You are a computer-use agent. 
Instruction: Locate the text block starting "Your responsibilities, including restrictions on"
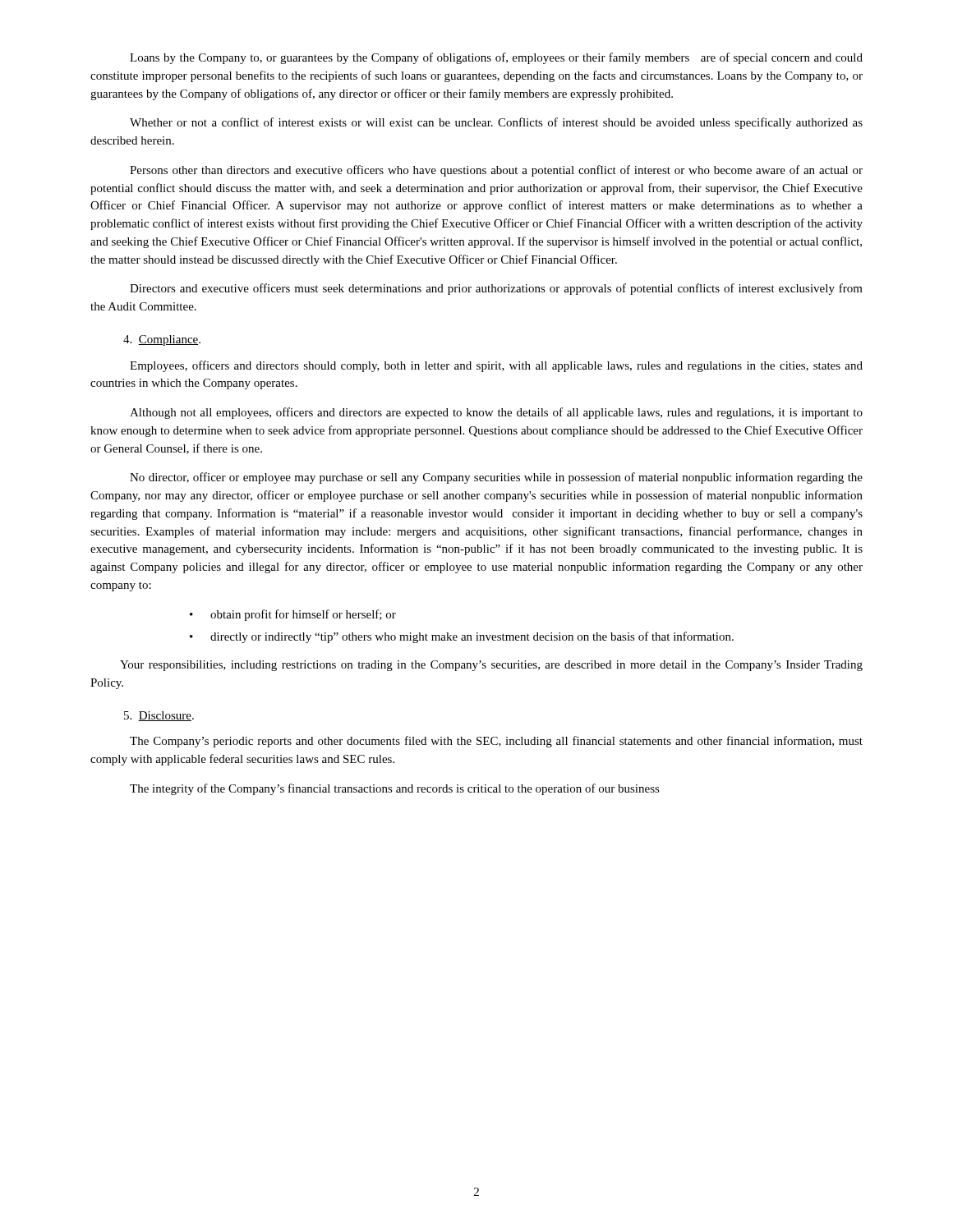tap(476, 673)
